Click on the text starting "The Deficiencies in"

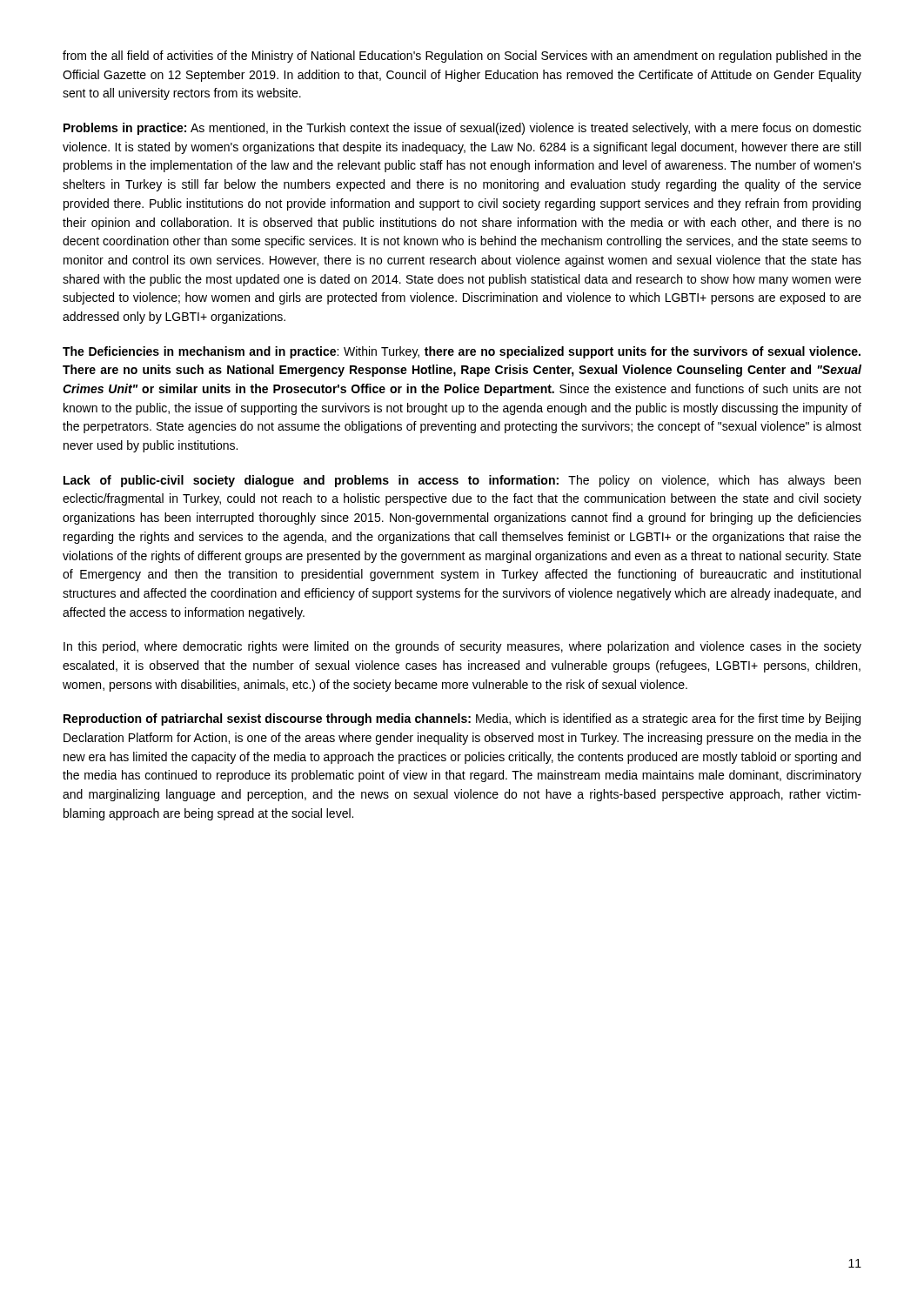tap(462, 398)
